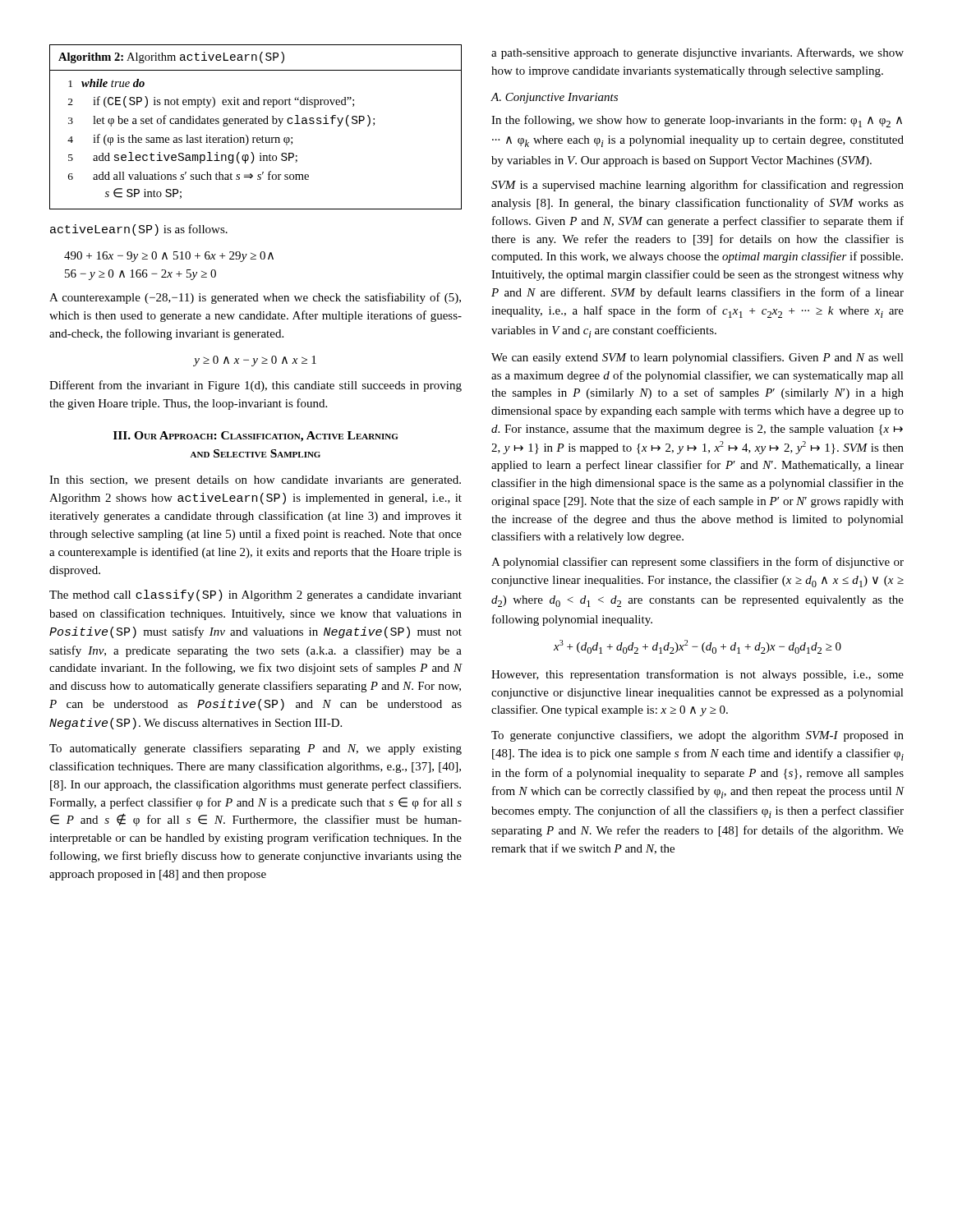This screenshot has height=1232, width=953.
Task: Locate the text block containing "a path-sensitive approach to generate"
Action: click(698, 62)
